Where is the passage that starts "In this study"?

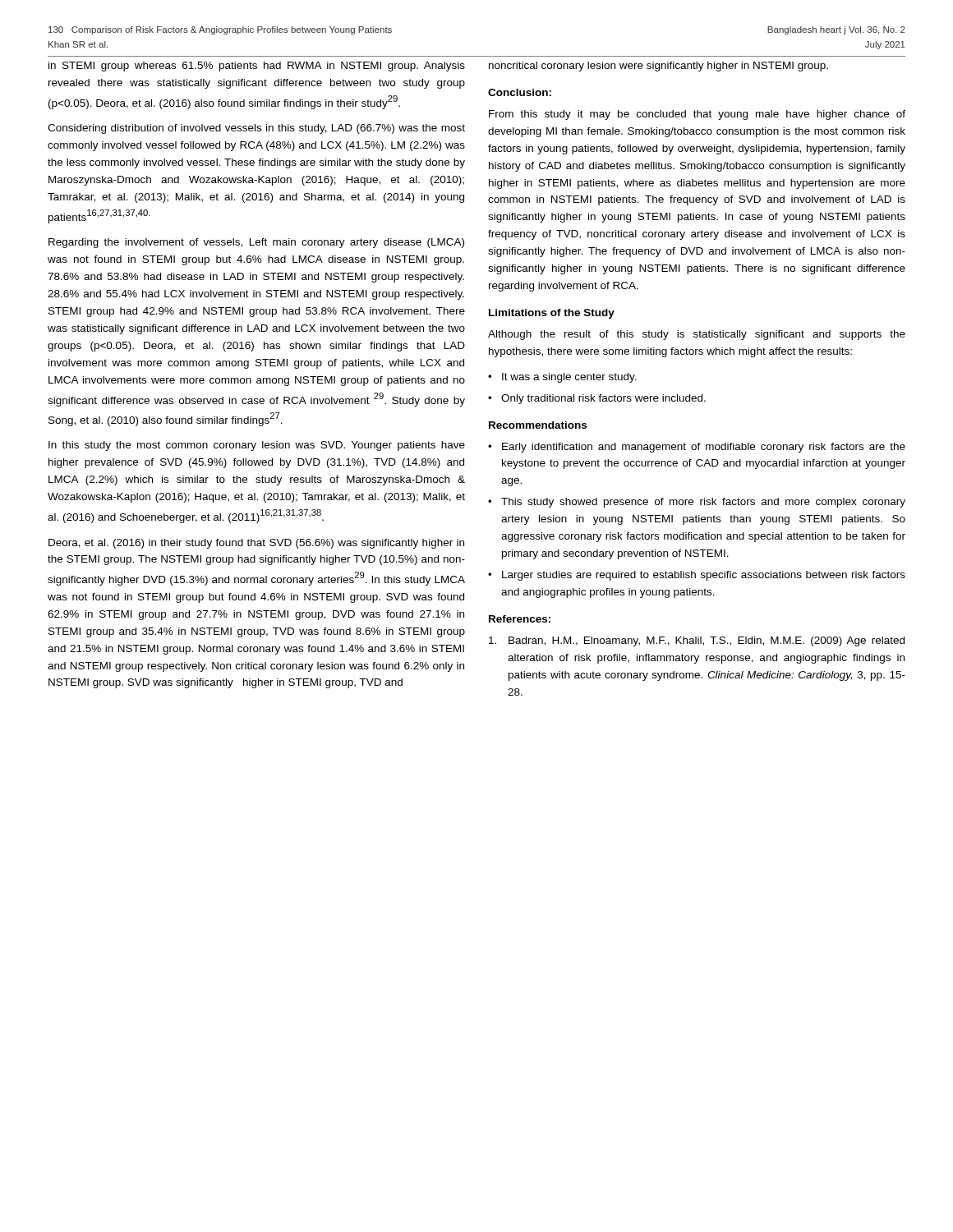pyautogui.click(x=256, y=482)
